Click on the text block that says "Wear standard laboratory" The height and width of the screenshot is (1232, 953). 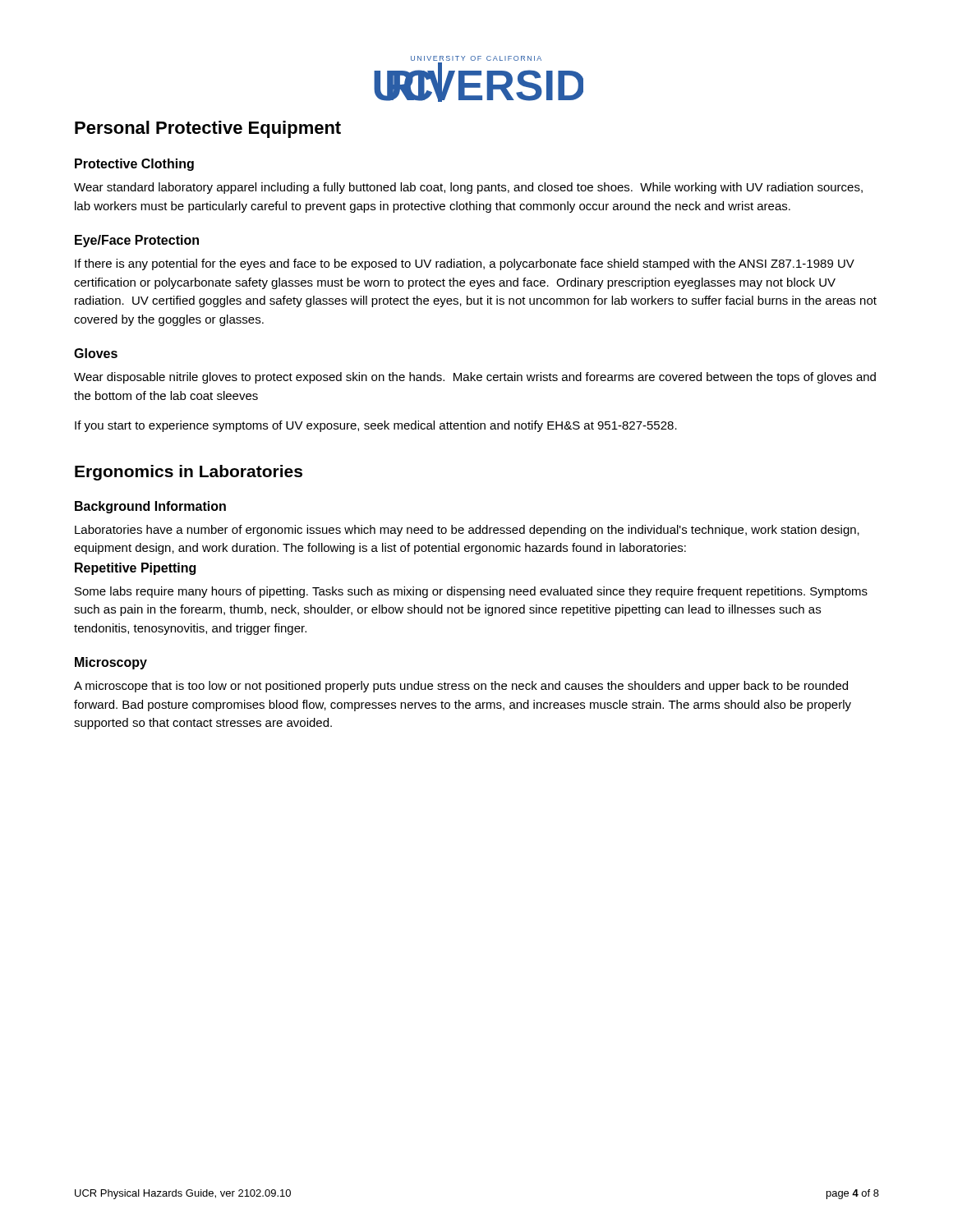click(469, 196)
